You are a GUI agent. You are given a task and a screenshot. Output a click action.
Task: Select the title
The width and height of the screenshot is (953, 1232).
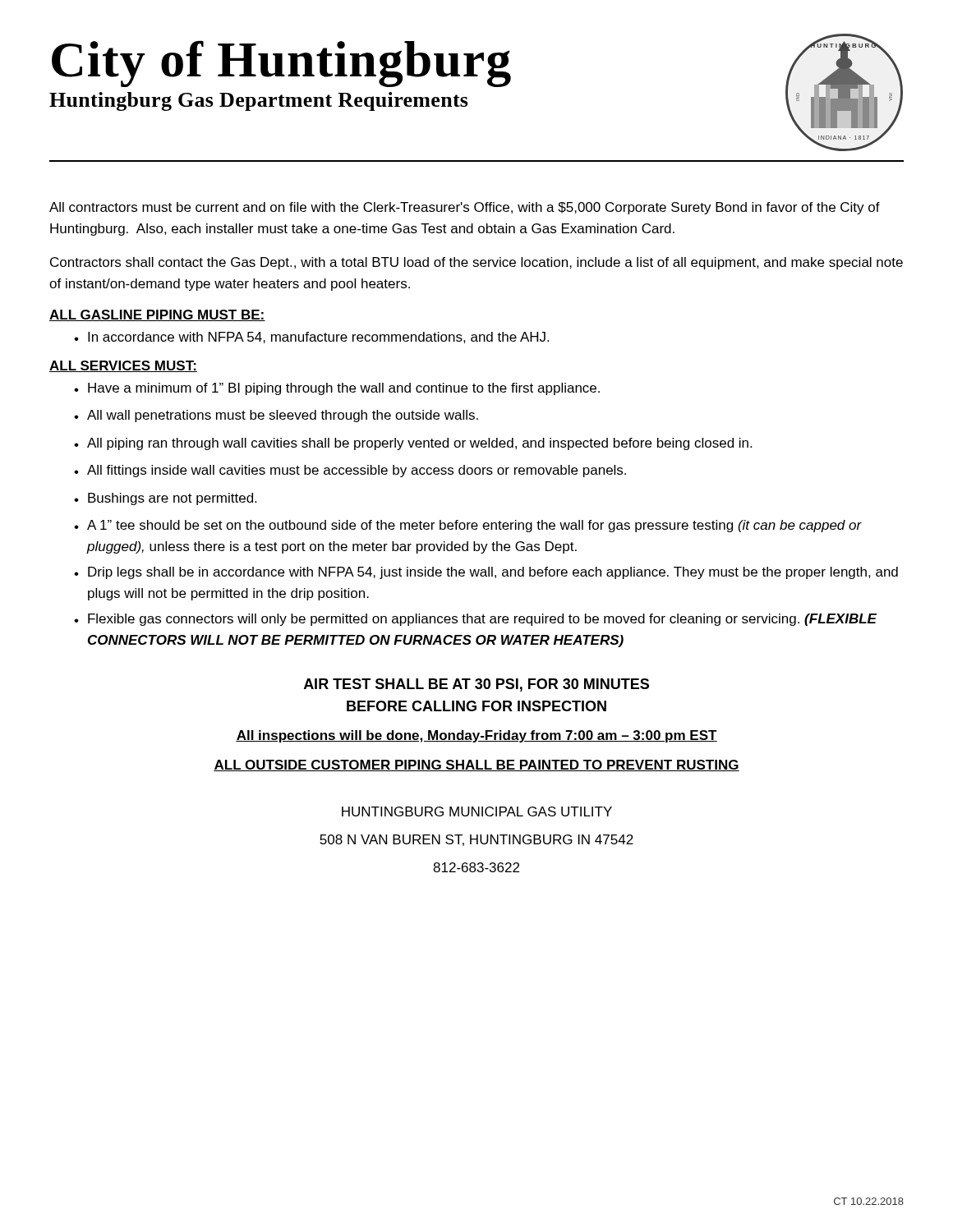[281, 60]
